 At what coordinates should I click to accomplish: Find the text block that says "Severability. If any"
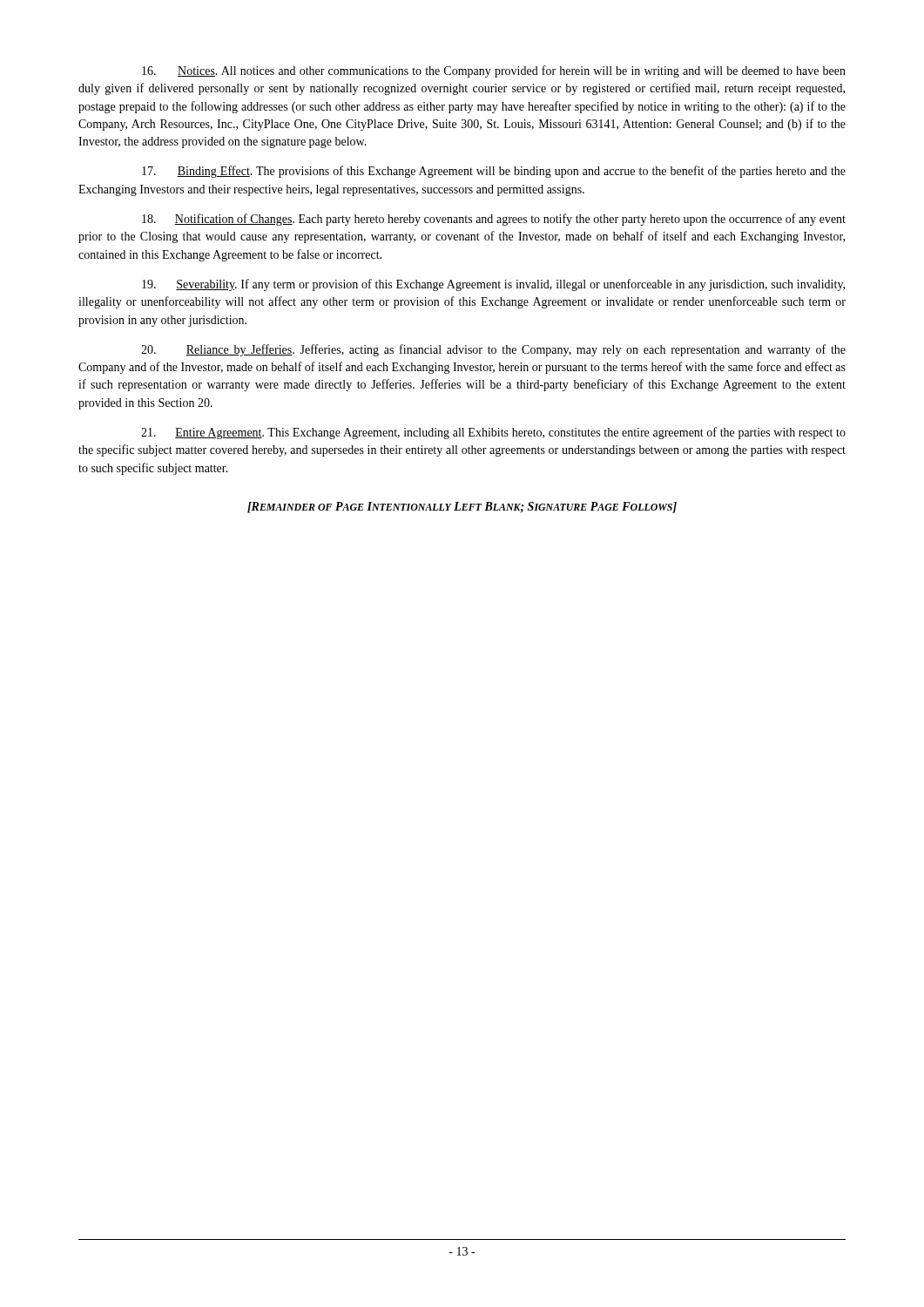[x=462, y=302]
